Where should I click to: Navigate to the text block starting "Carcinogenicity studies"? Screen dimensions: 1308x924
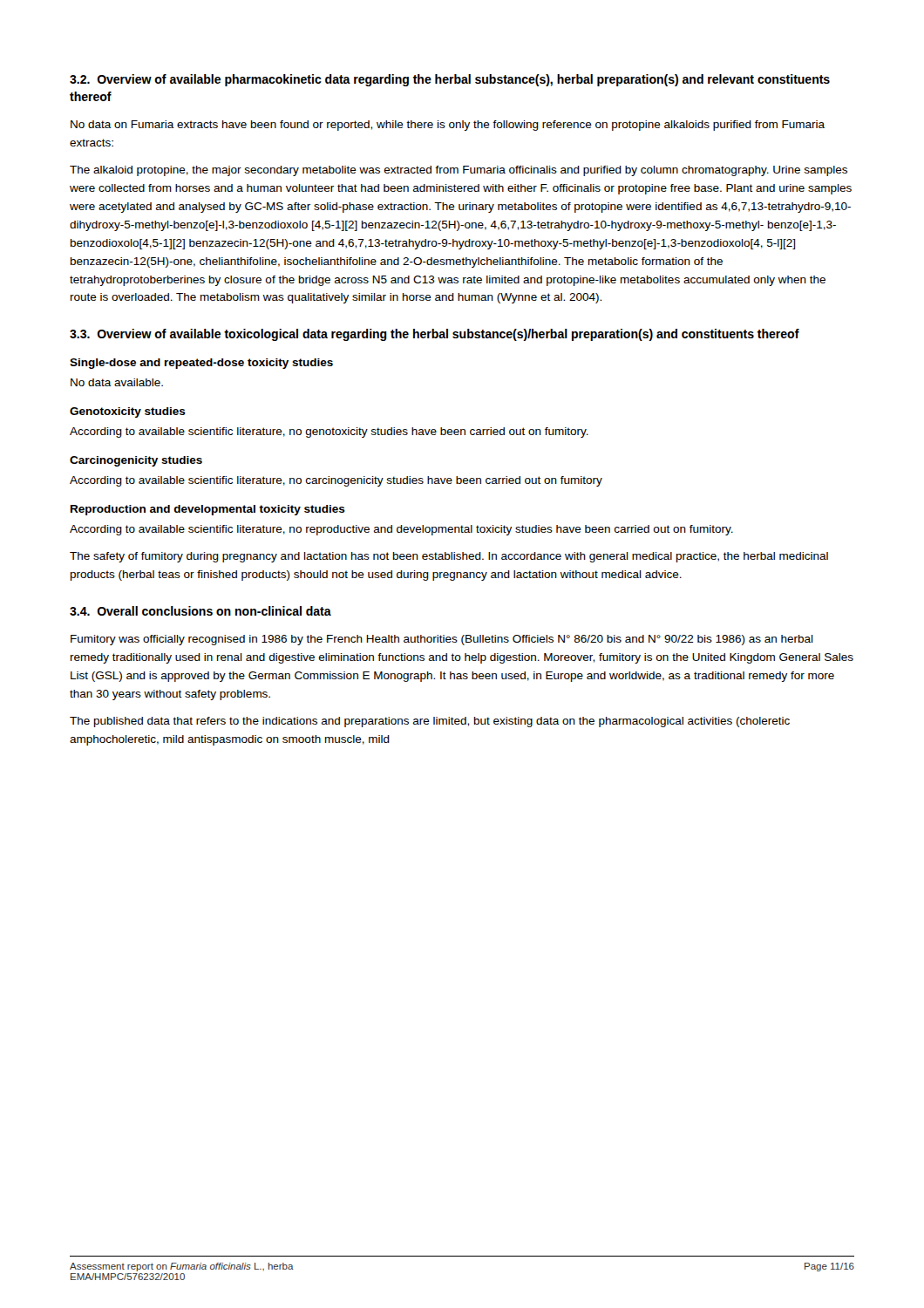(136, 460)
